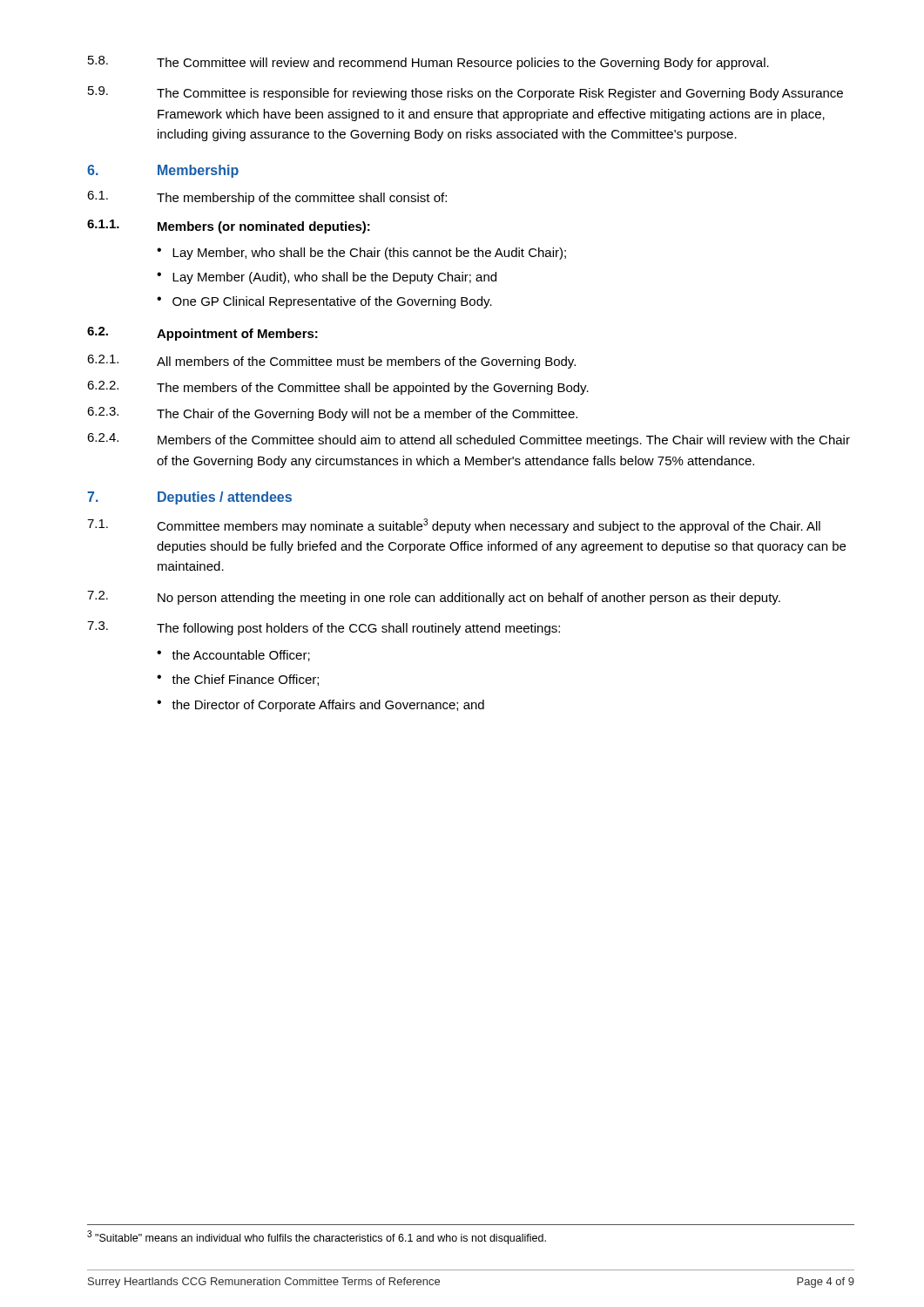Image resolution: width=924 pixels, height=1307 pixels.
Task: Find the text starting "6. Membership"
Action: (163, 171)
